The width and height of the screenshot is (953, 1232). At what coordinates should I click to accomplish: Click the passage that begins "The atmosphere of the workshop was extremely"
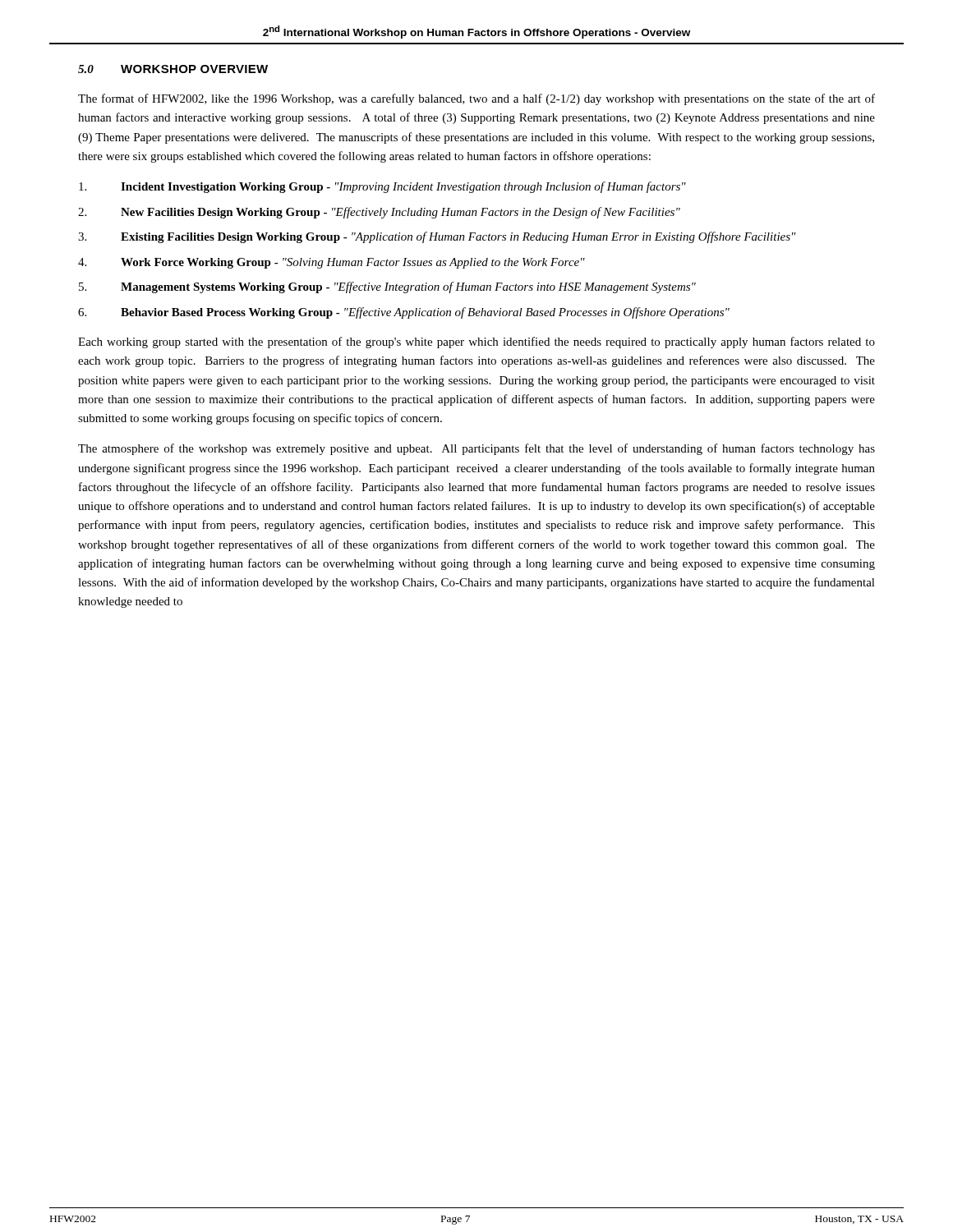click(x=476, y=525)
